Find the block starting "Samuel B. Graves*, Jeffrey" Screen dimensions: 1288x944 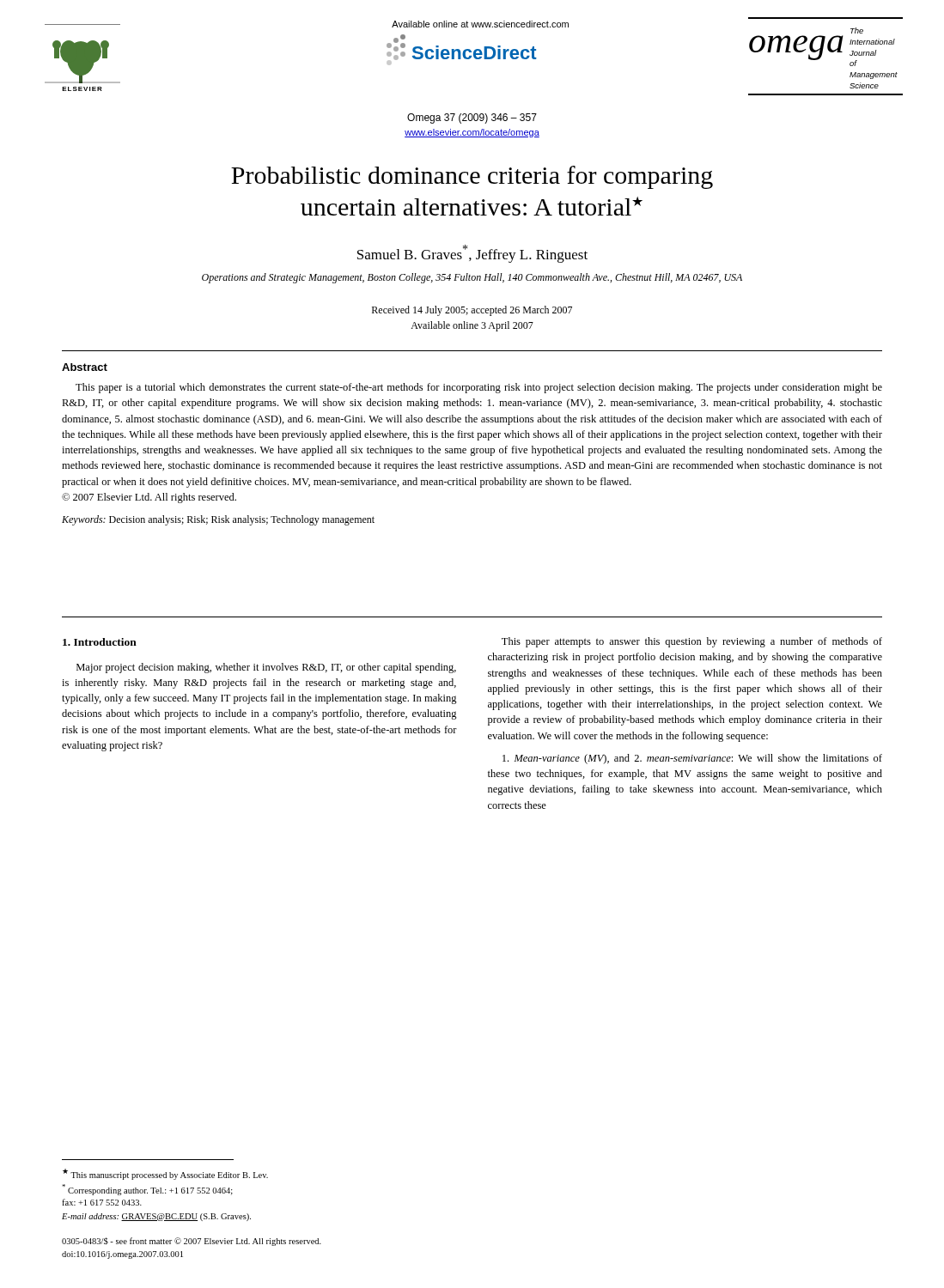[x=472, y=252]
